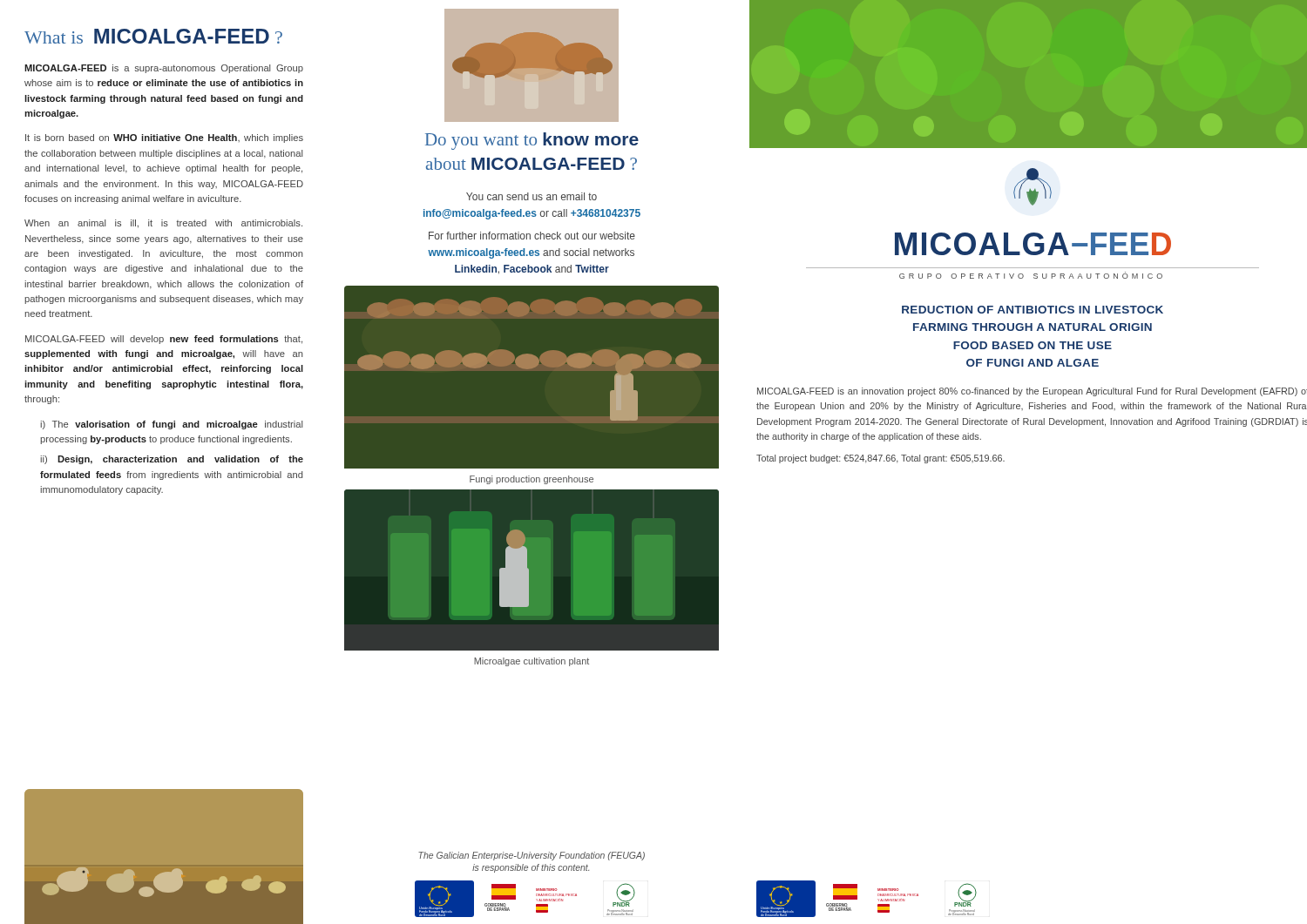Find the text block that says "Total project budget: €524,847.66, Total"
The image size is (1307, 924).
point(881,458)
